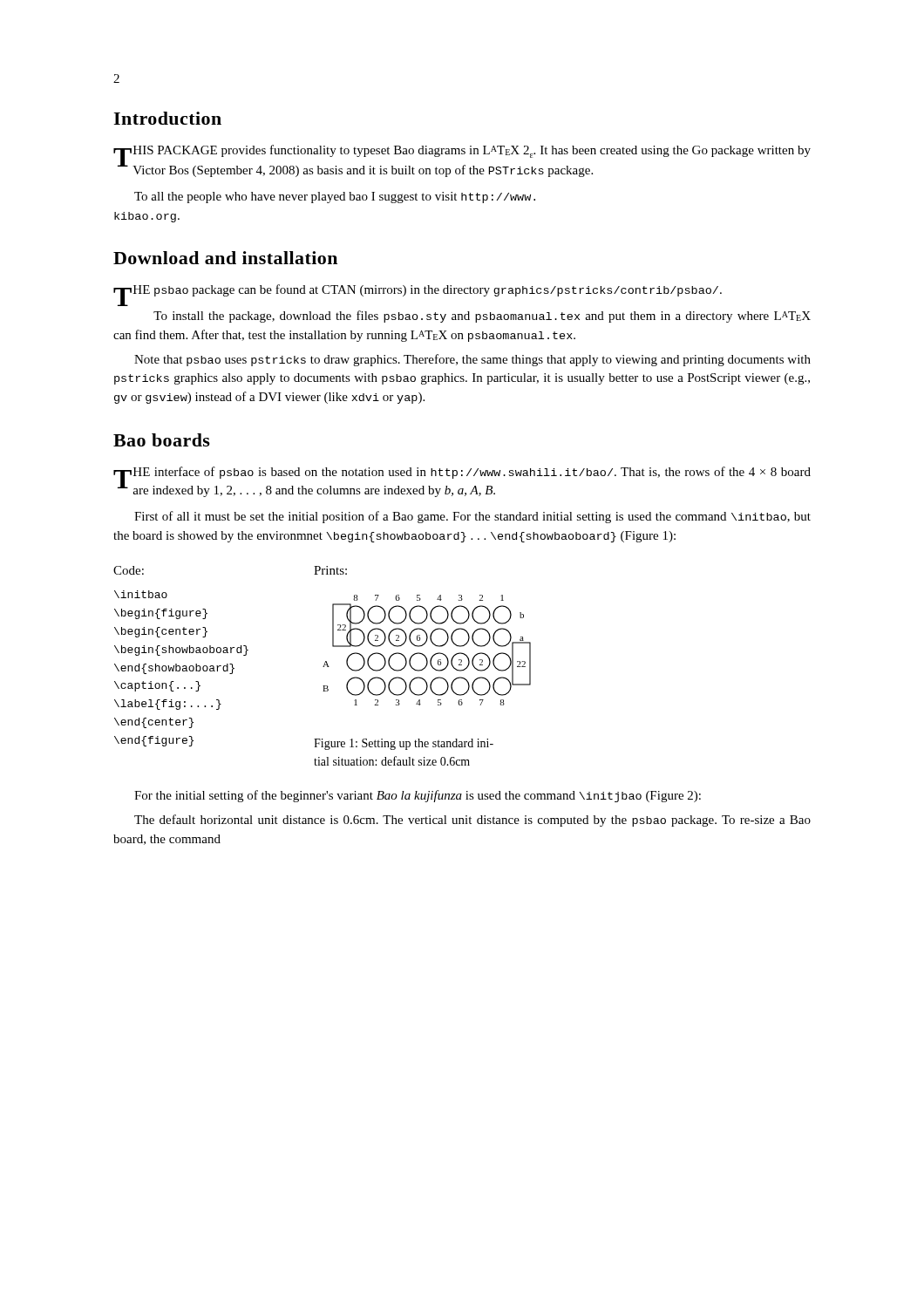Click on the region starting "Note that psbao uses pstricks to draw"
This screenshot has height=1308, width=924.
pos(462,378)
